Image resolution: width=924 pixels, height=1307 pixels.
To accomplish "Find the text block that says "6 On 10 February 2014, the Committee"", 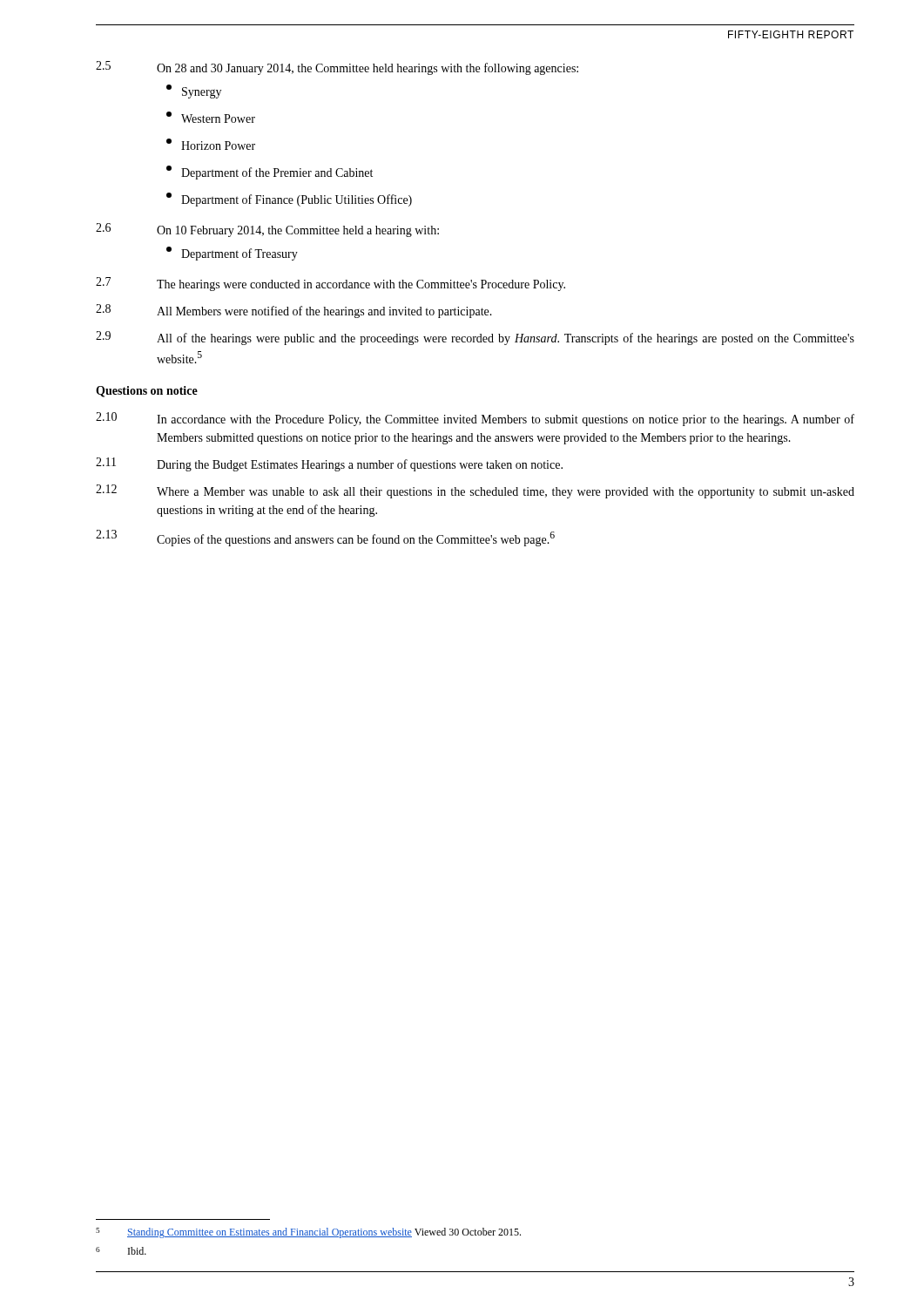I will [x=267, y=230].
